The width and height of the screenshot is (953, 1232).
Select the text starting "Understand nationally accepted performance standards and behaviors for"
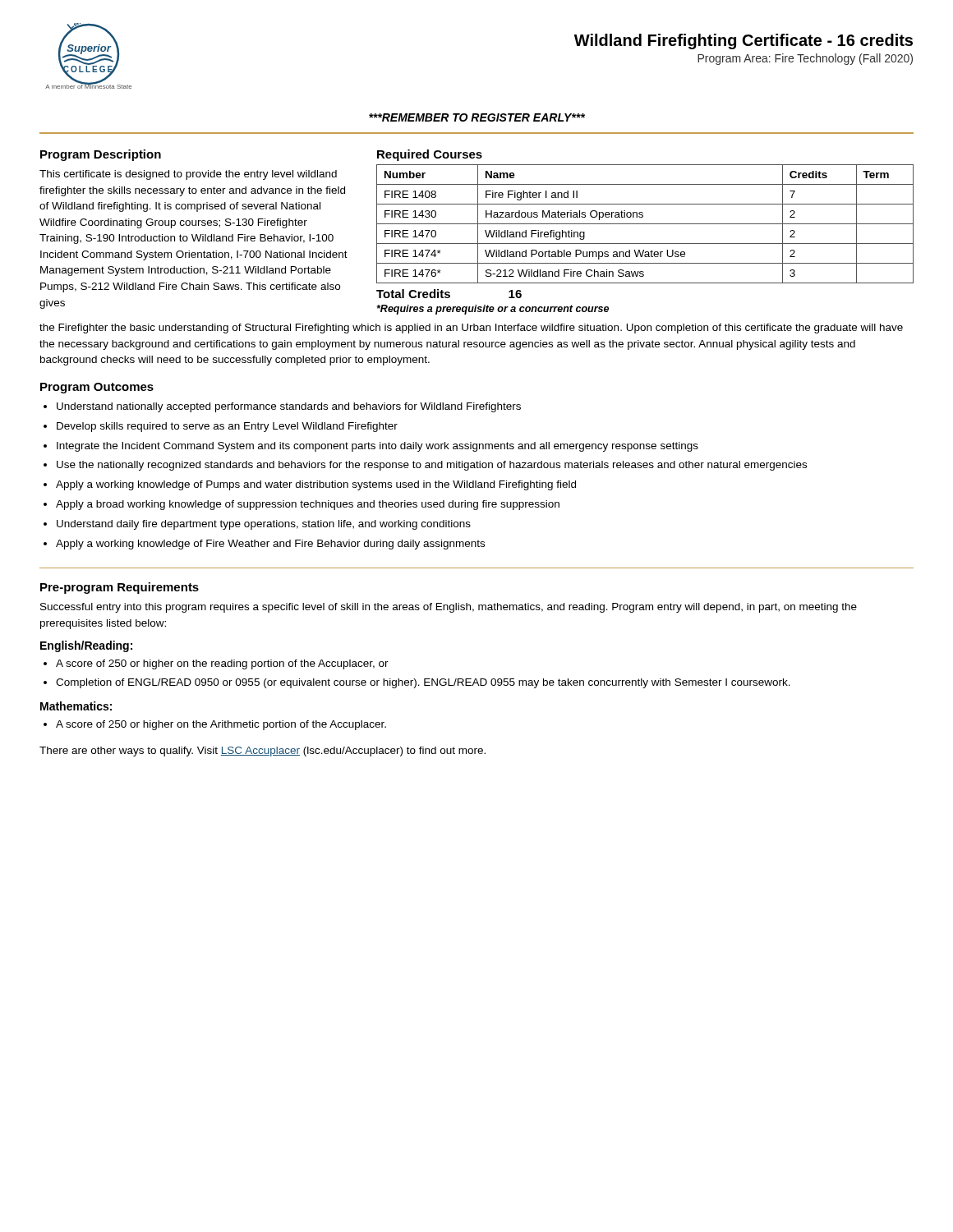(289, 406)
